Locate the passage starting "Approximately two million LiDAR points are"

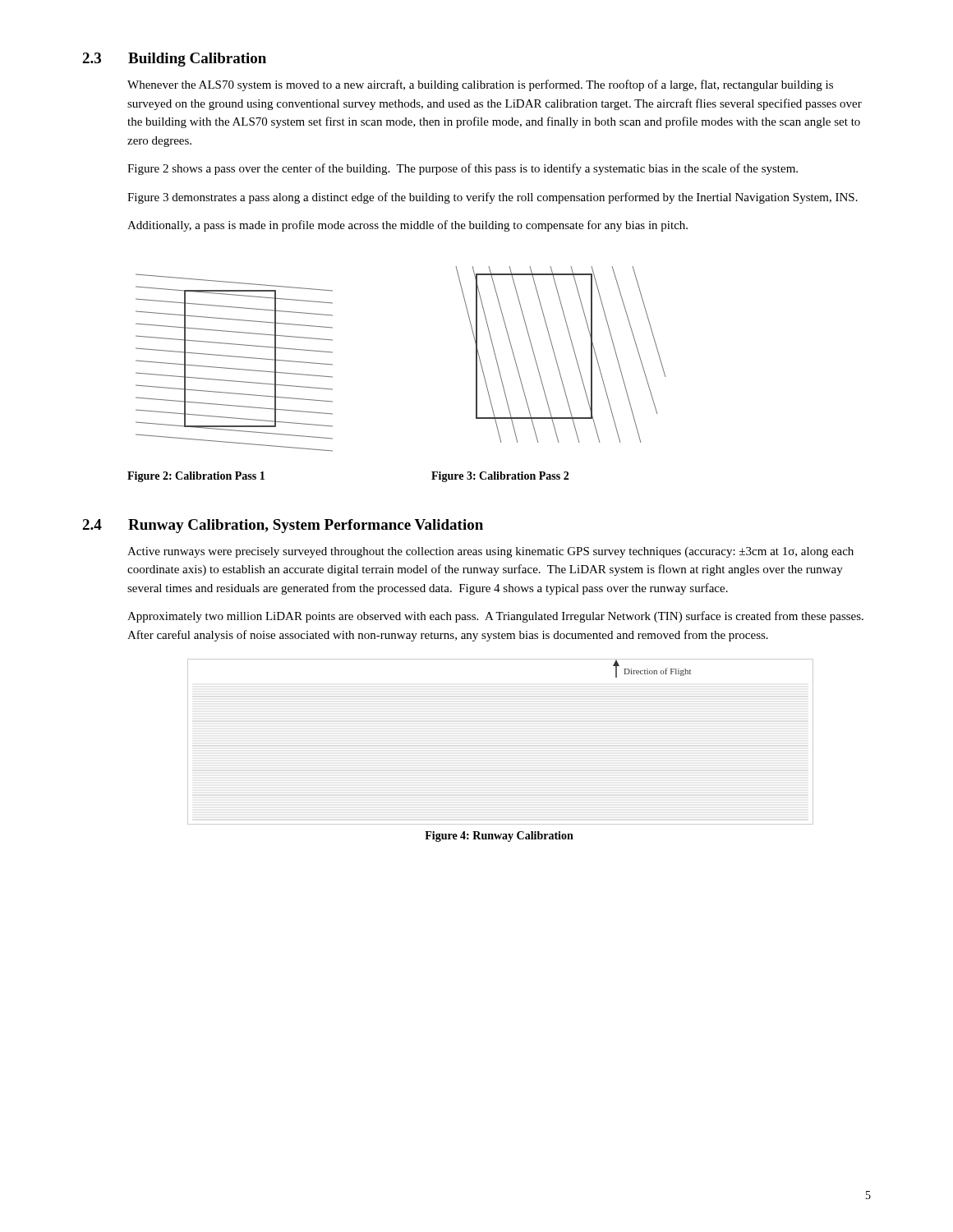pyautogui.click(x=497, y=625)
